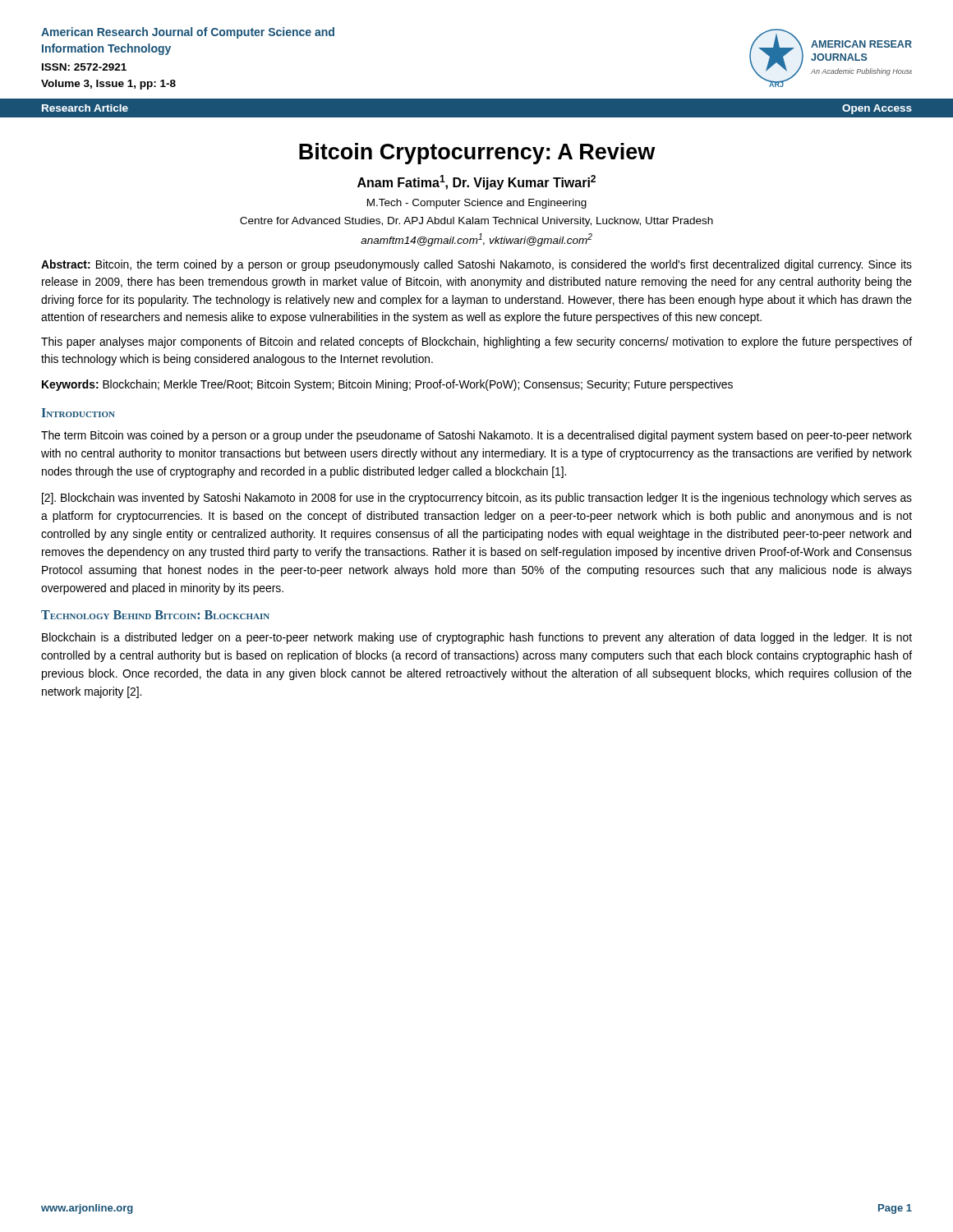Screen dimensions: 1232x953
Task: Locate the text block containing "M.Tech - Computer Science and Engineering"
Action: click(x=476, y=212)
